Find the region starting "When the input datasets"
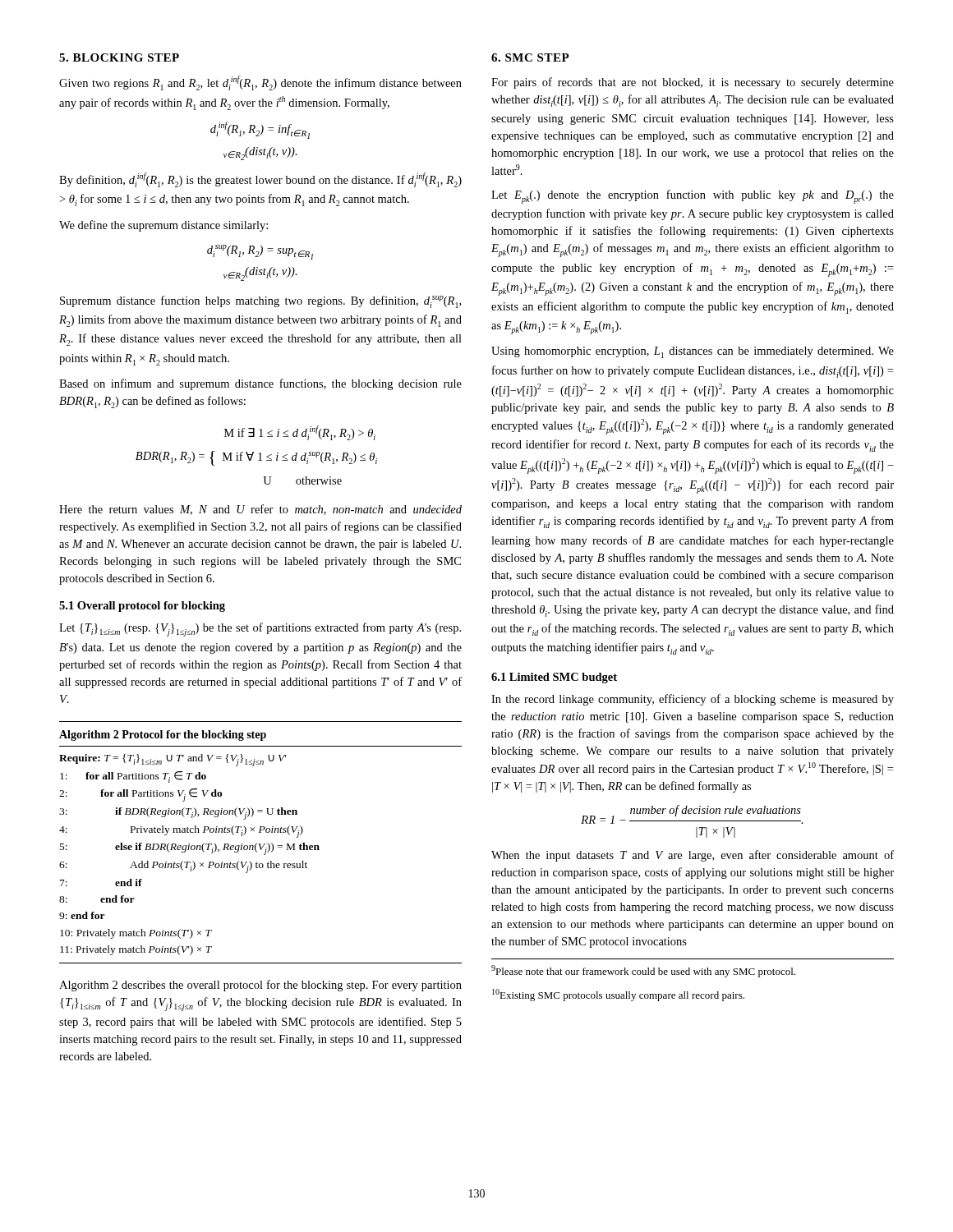This screenshot has height=1232, width=953. 693,898
